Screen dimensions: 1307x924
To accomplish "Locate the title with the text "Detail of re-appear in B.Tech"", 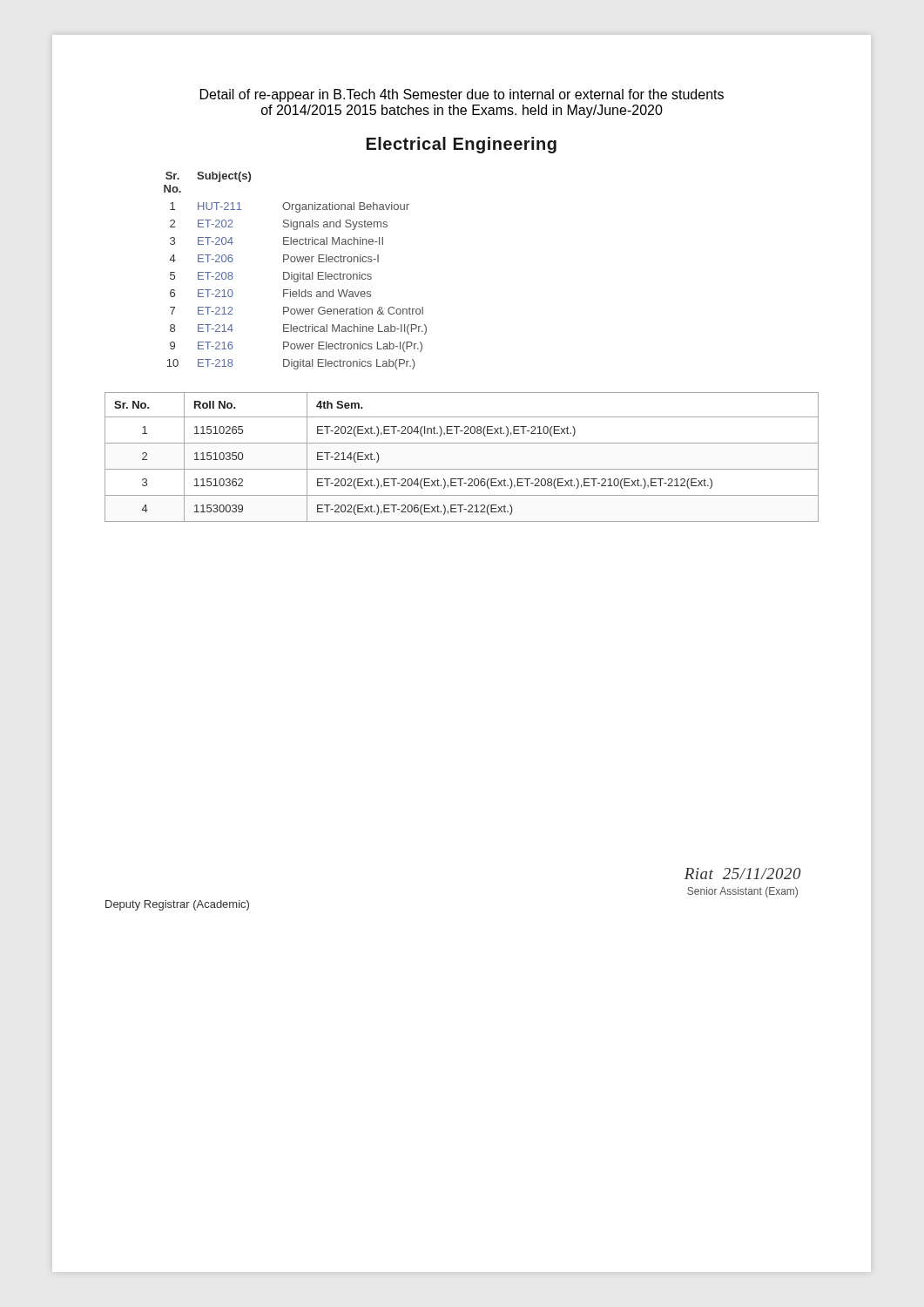I will point(462,102).
